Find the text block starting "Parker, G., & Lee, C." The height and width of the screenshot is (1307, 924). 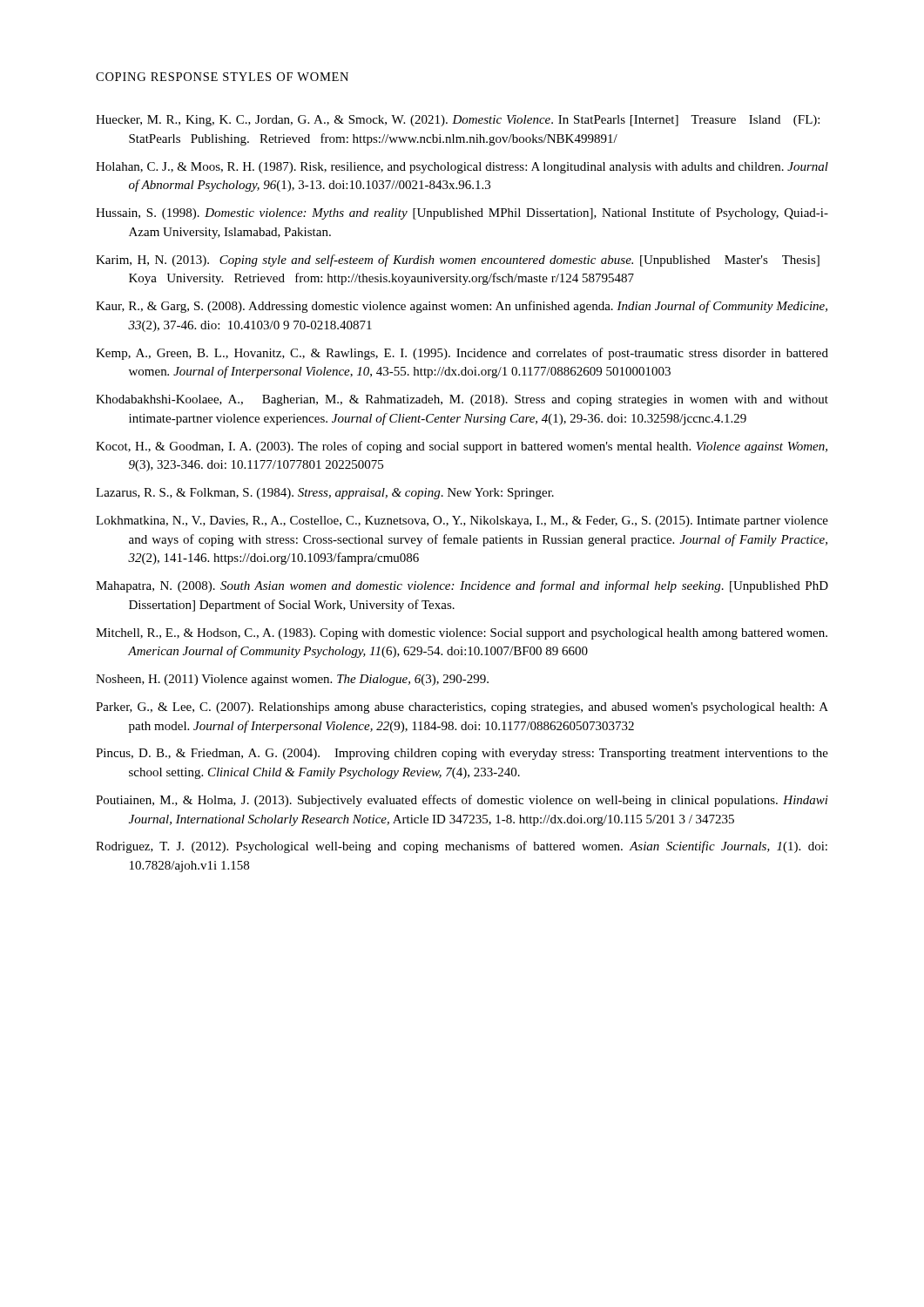point(462,717)
